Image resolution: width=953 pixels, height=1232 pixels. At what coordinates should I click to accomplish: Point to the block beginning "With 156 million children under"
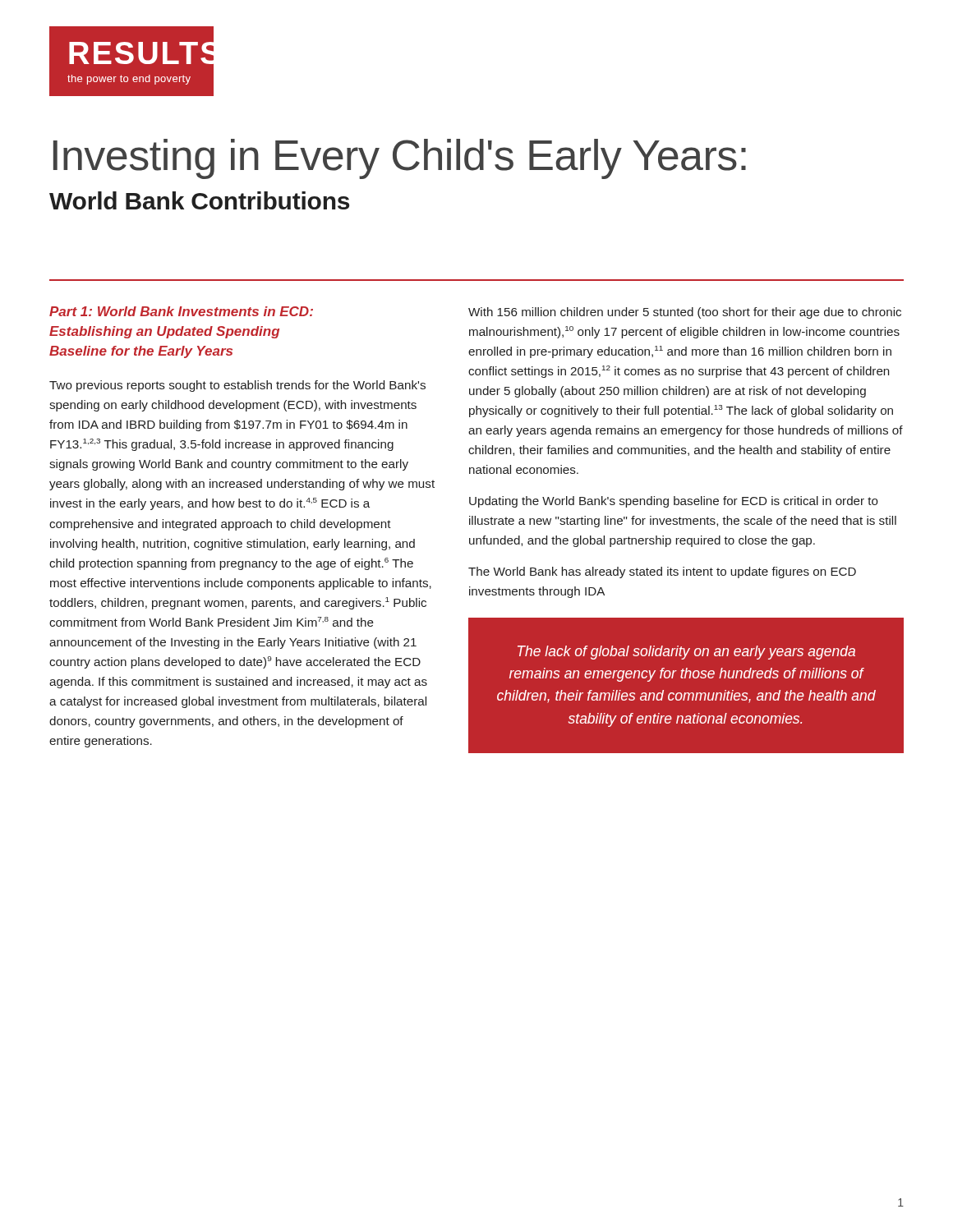[686, 452]
